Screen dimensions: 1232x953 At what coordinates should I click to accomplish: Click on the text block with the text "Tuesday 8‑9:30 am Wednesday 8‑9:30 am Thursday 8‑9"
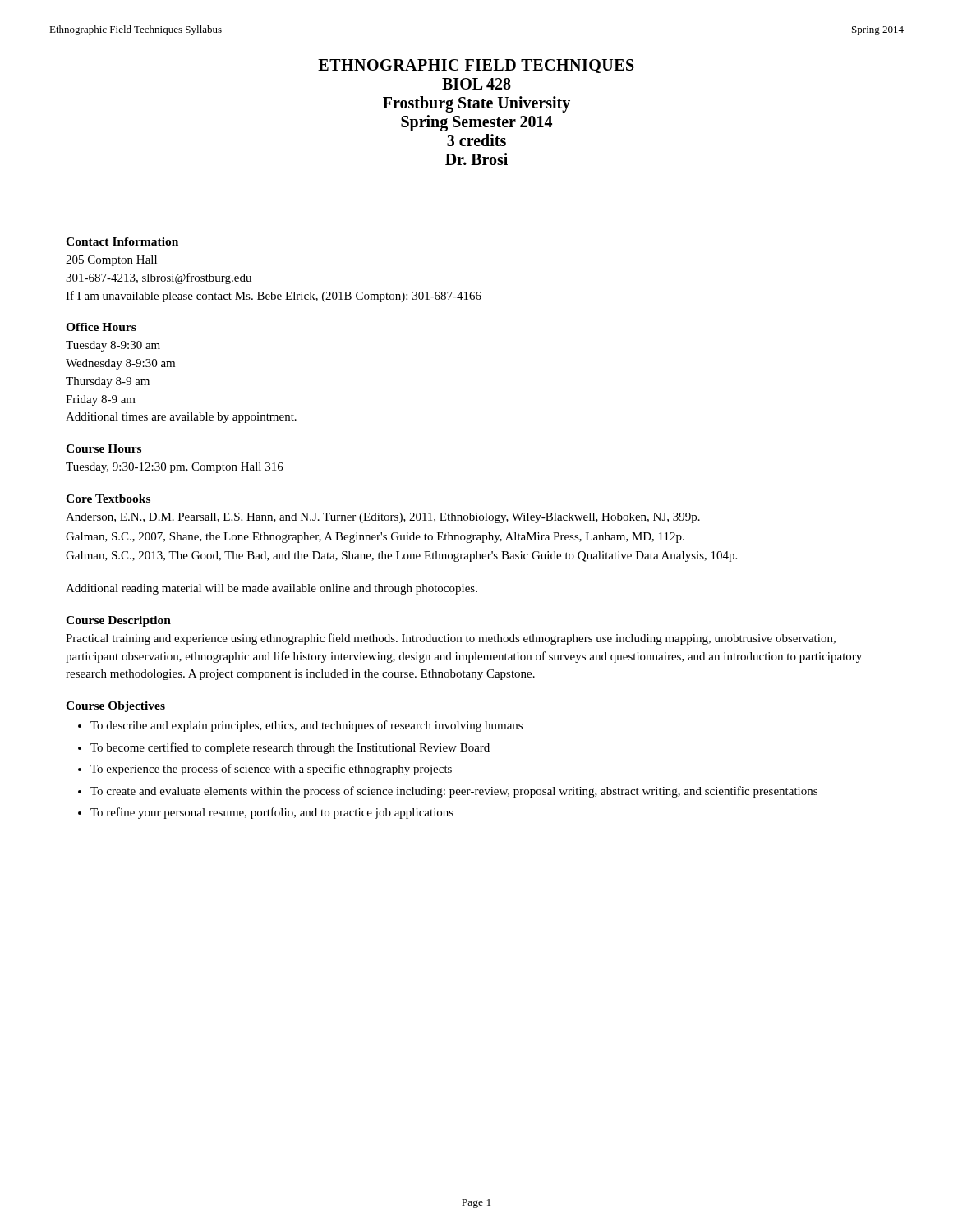click(113, 346)
